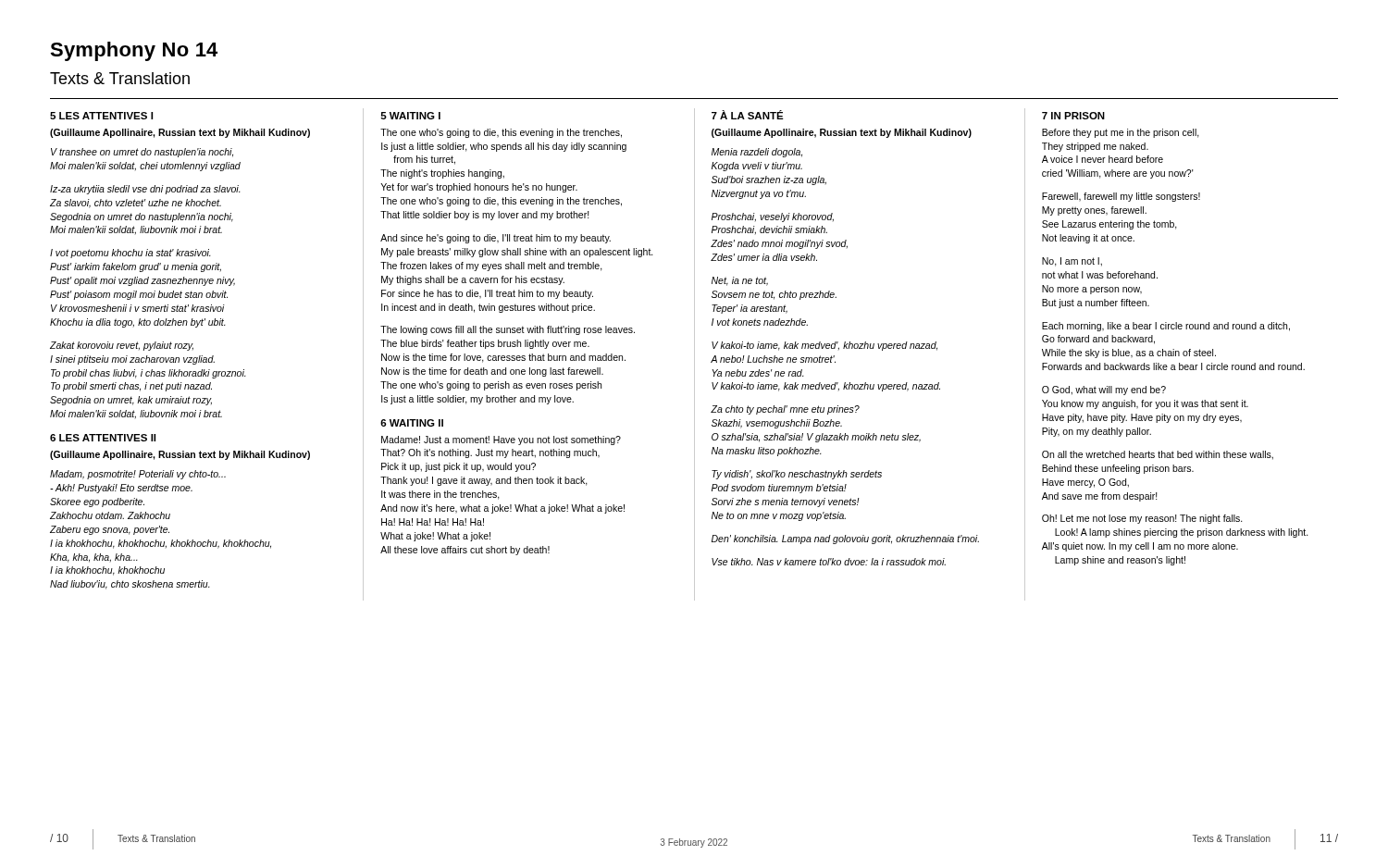Find the text starting "7 IN PRISON"

point(1073,116)
